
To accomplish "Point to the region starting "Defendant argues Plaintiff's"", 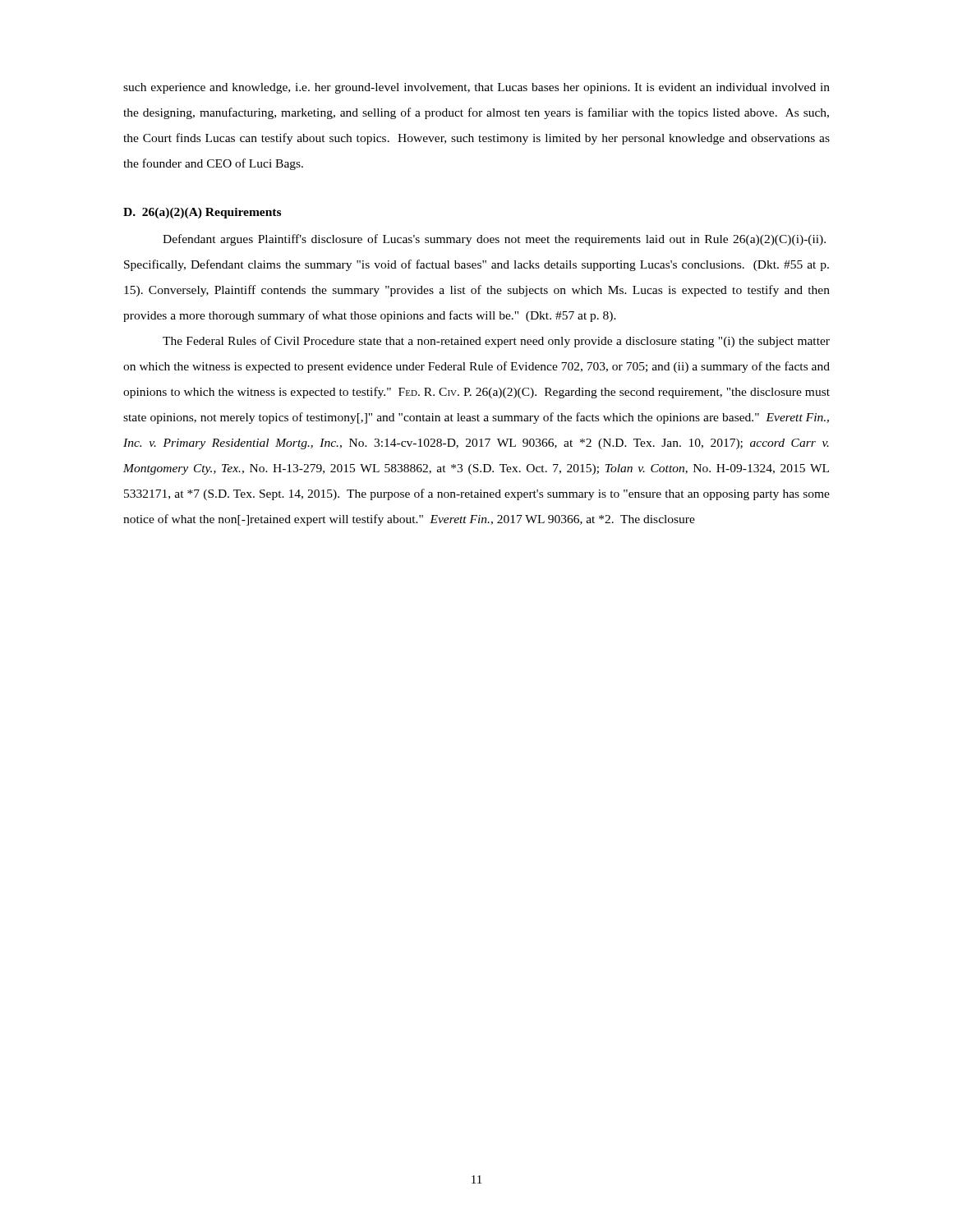I will tap(476, 277).
